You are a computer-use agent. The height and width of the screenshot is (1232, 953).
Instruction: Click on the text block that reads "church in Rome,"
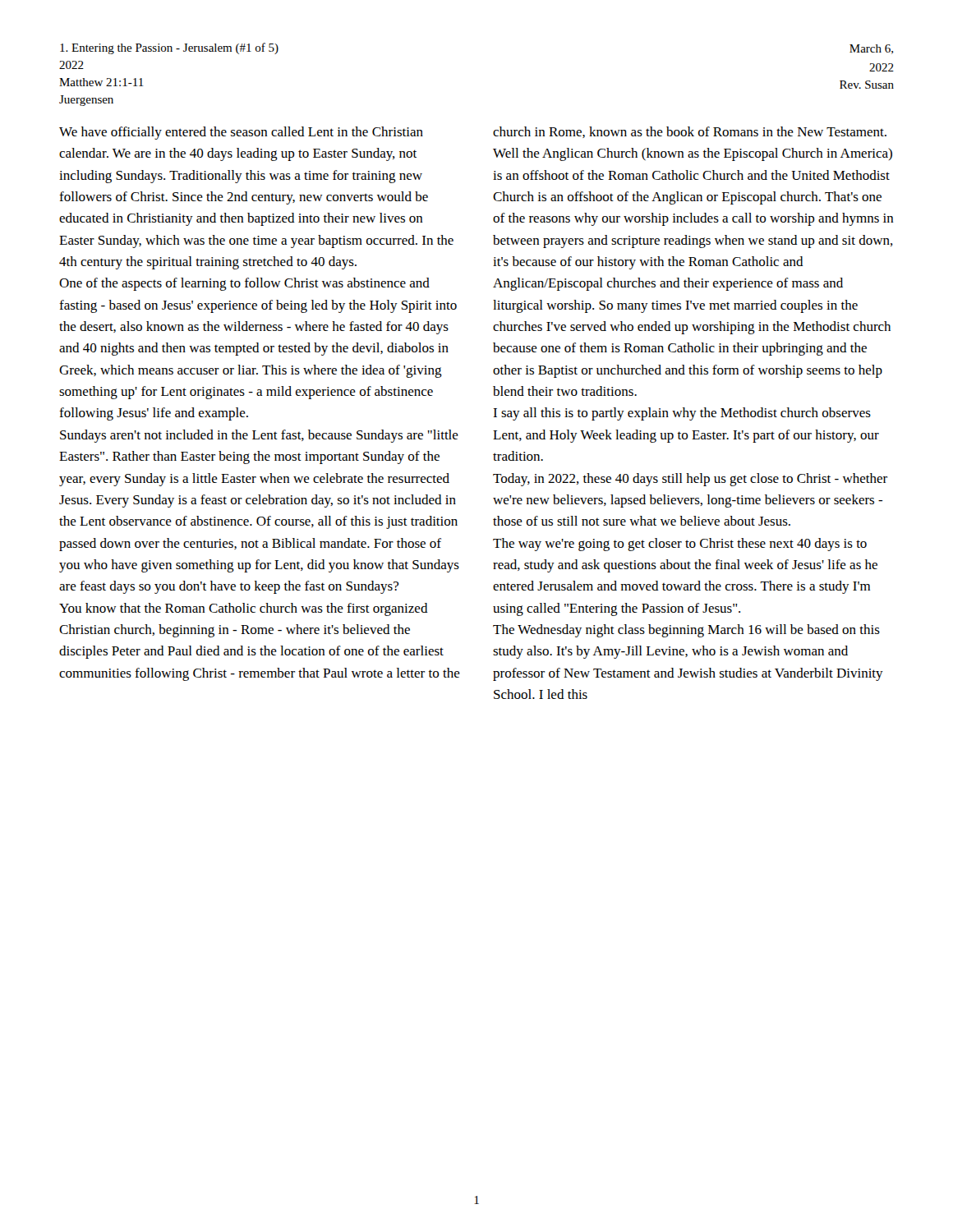coord(693,262)
